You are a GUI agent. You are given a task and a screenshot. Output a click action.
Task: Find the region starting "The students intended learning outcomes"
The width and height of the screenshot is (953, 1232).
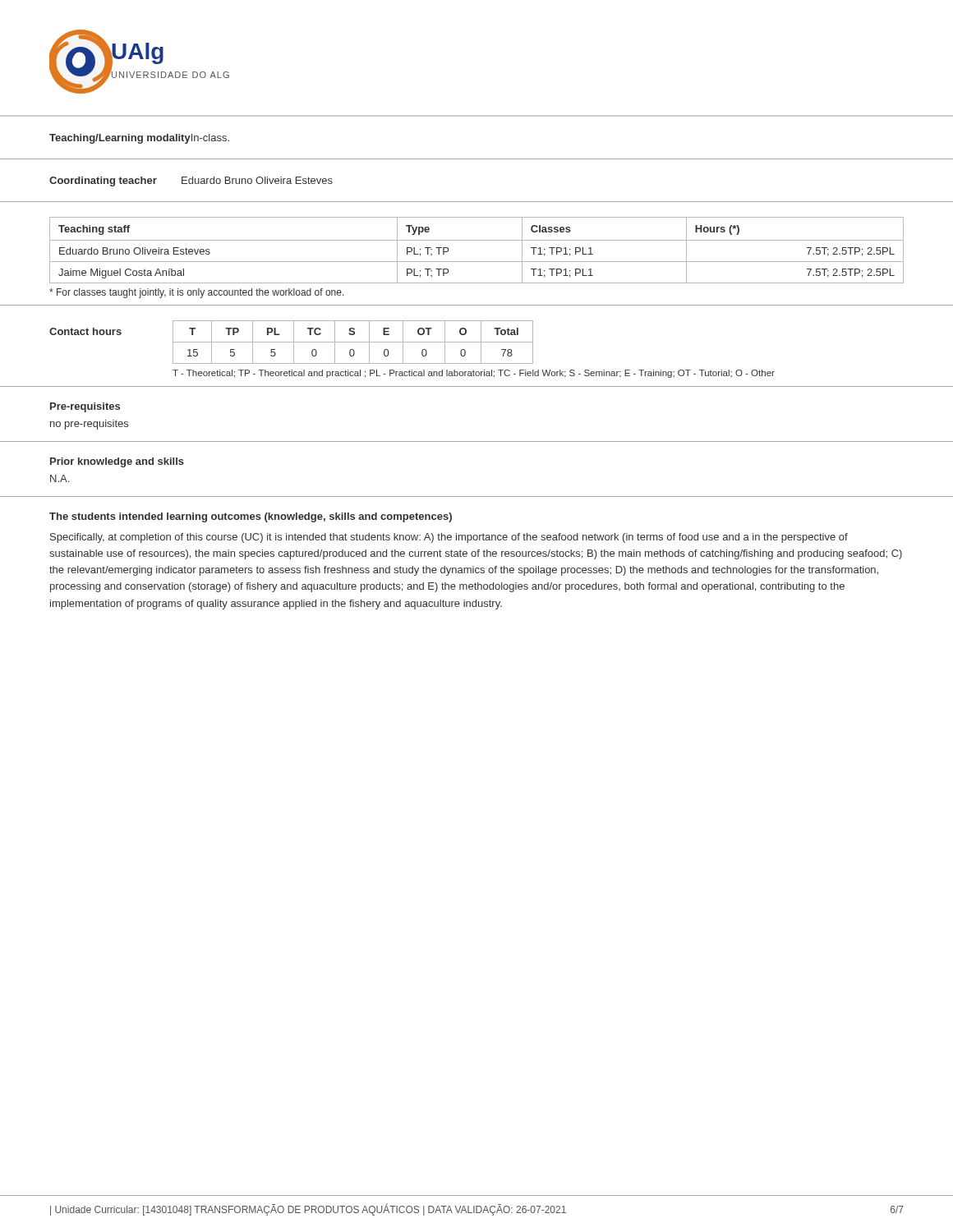pos(251,516)
